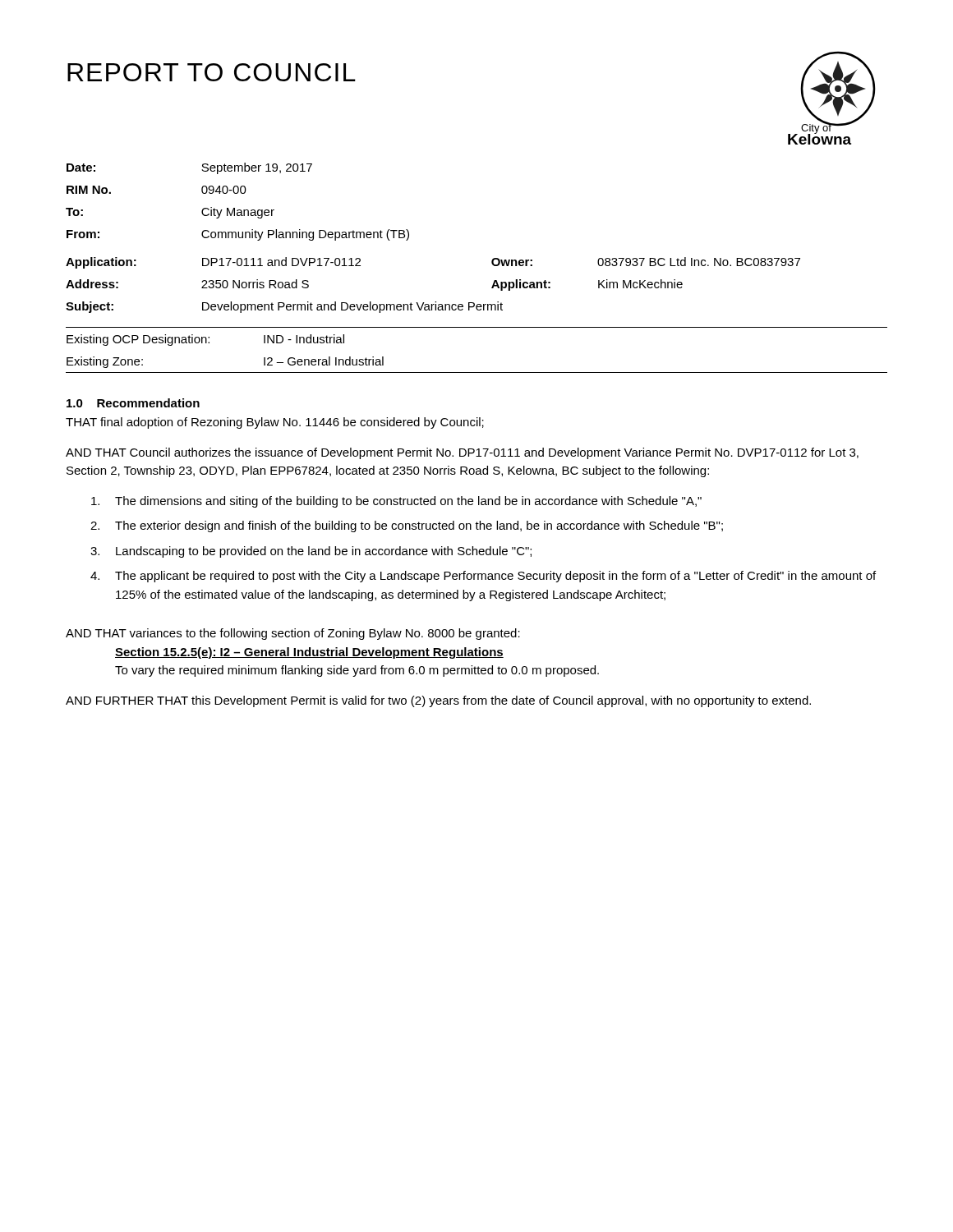Screen dimensions: 1232x953
Task: Point to the text starting "AND FURTHER THAT this Development Permit"
Action: pos(439,700)
